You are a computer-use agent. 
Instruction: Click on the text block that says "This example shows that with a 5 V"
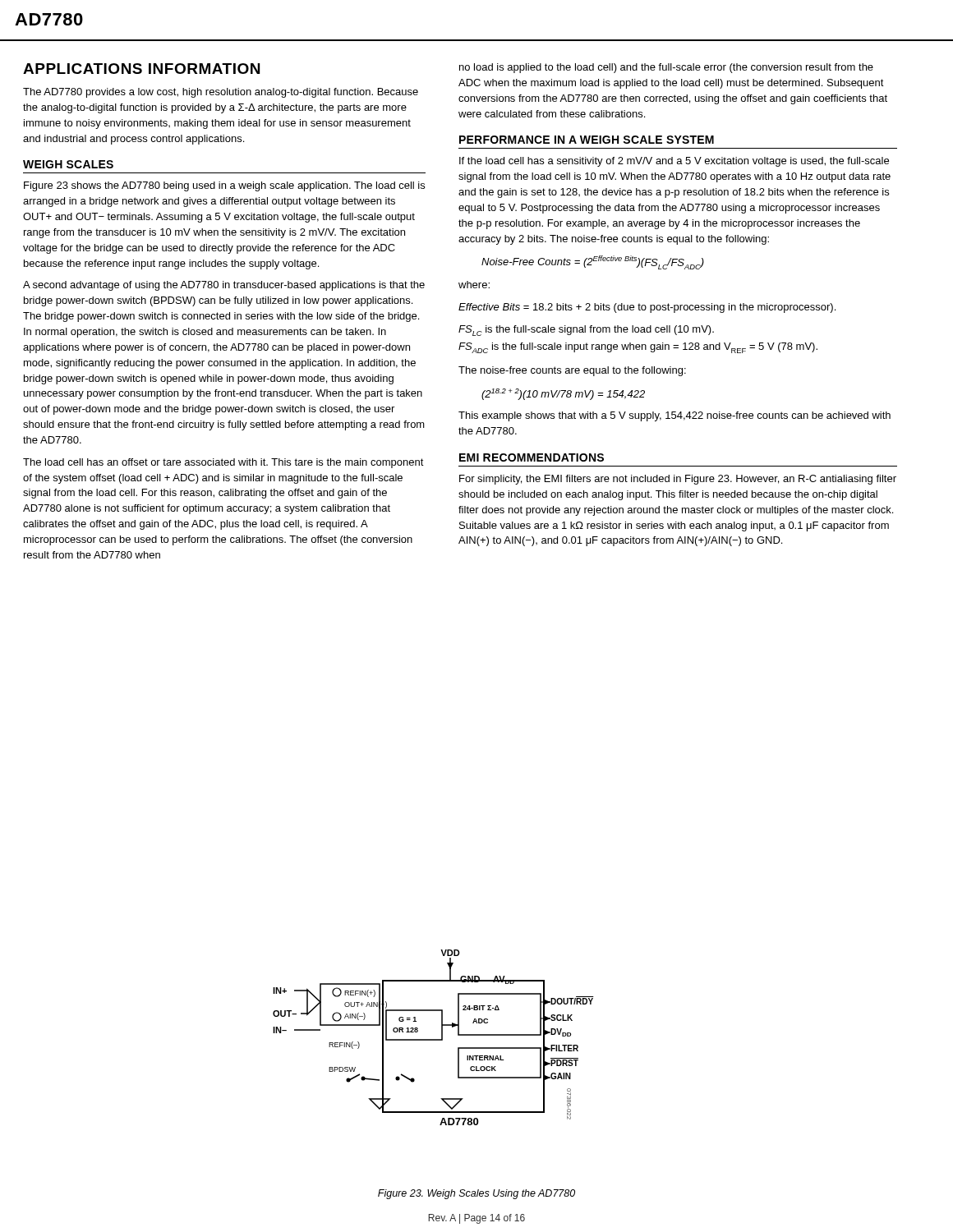pos(678,424)
